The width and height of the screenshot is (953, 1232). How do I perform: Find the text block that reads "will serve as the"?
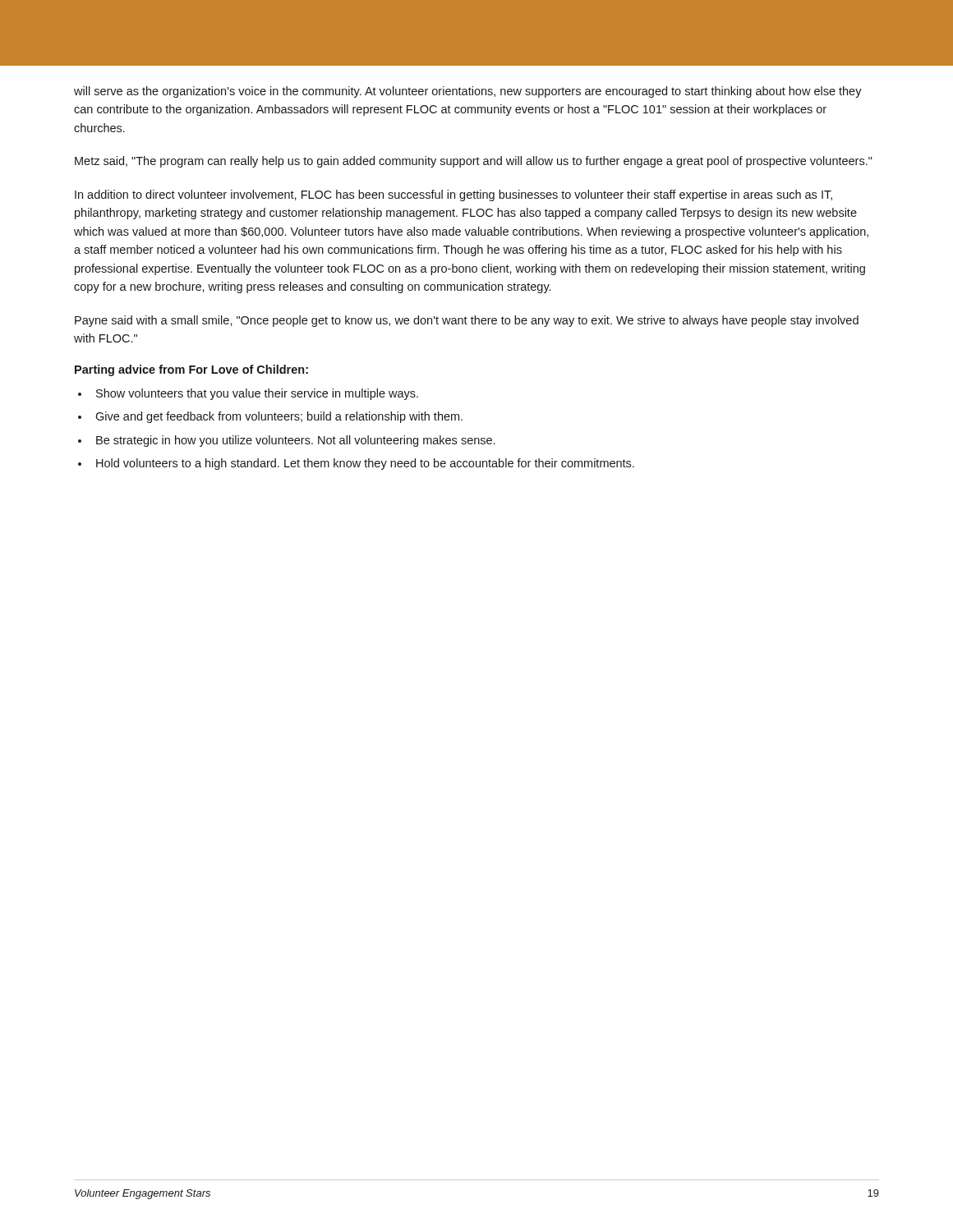click(x=468, y=110)
